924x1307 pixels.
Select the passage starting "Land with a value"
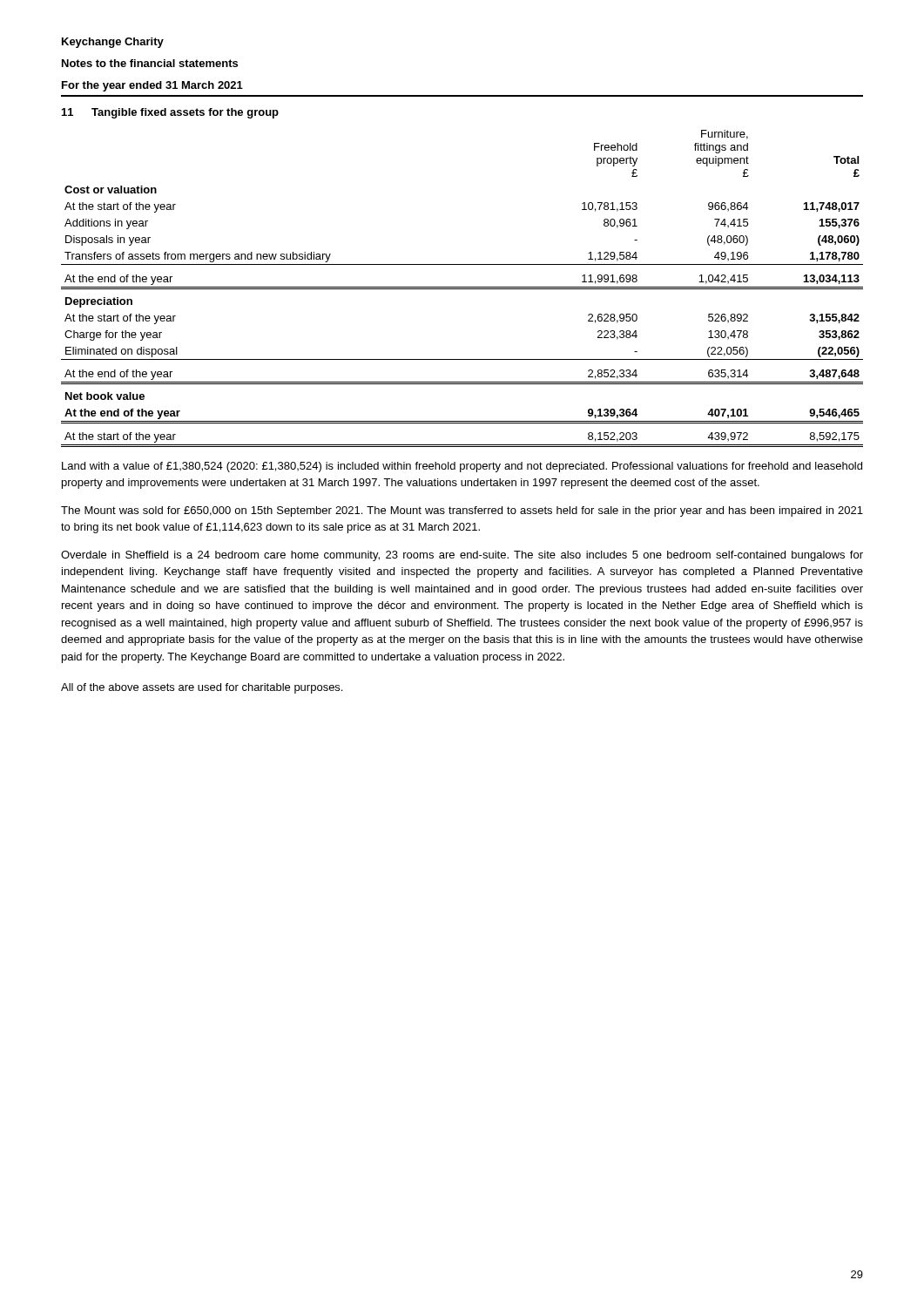(462, 474)
